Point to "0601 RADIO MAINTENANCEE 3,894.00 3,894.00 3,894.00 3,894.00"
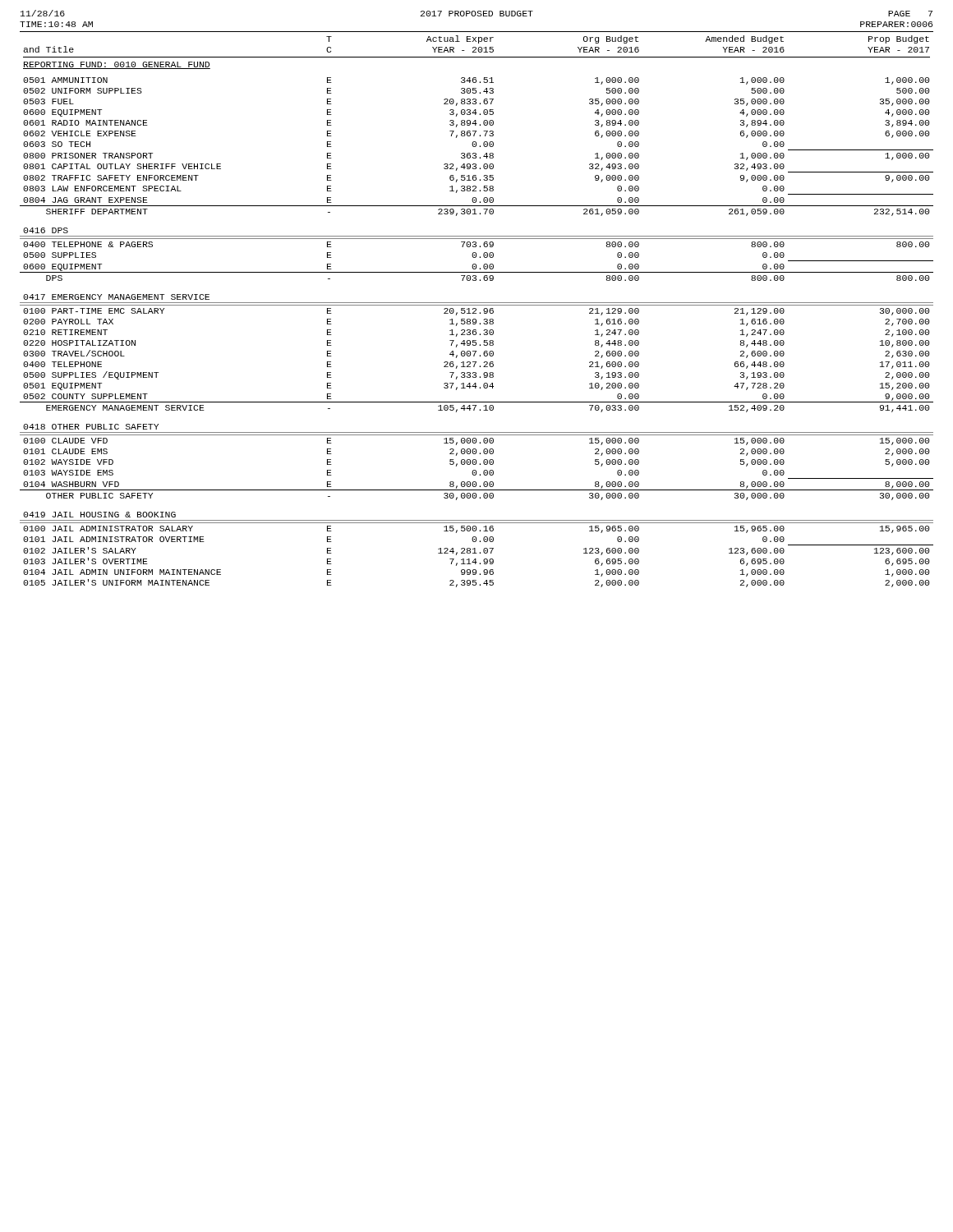The image size is (953, 1232). point(476,123)
